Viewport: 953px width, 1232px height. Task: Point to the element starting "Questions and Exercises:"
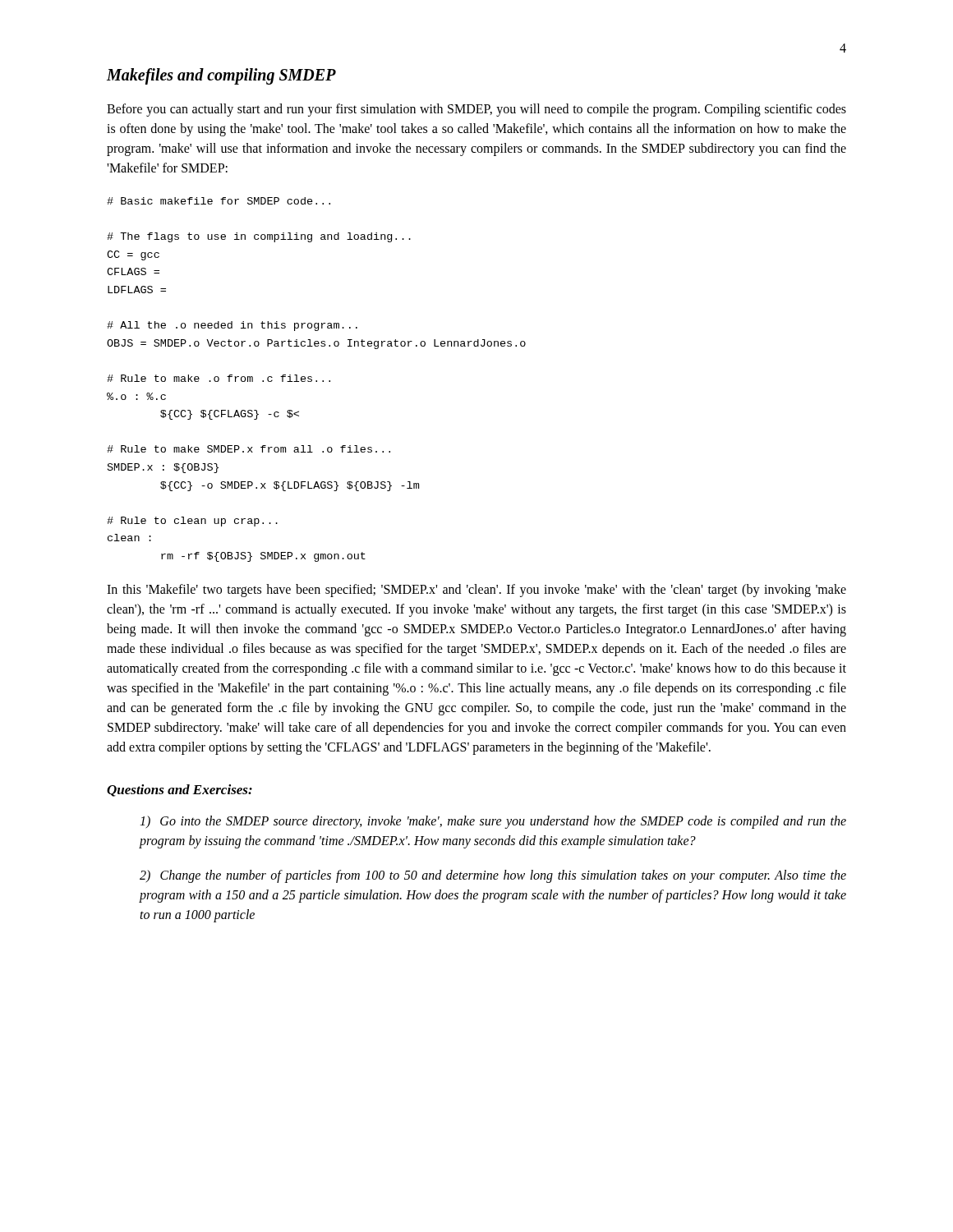[x=180, y=790]
